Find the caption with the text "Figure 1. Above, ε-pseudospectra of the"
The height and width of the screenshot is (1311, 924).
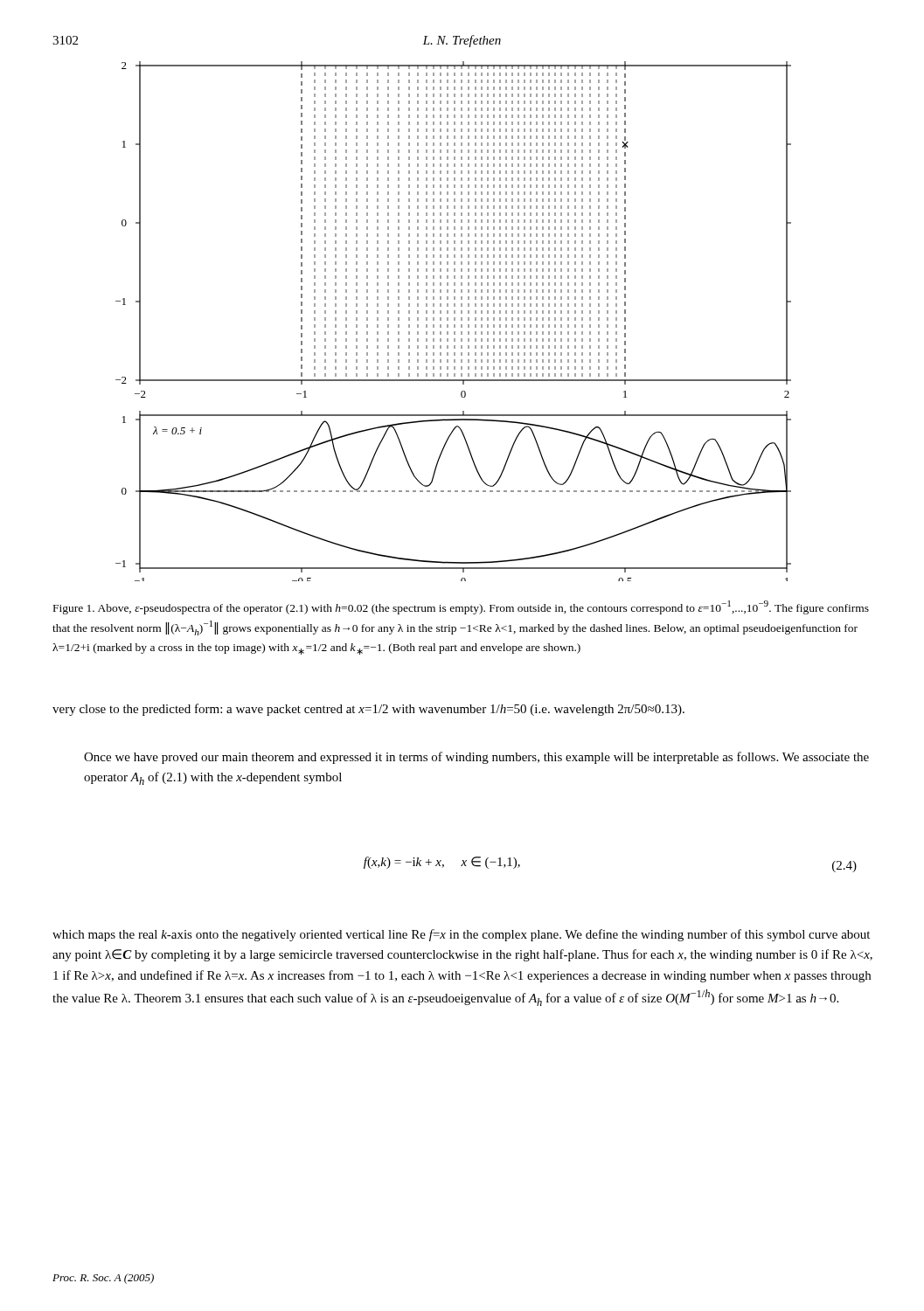coord(461,627)
